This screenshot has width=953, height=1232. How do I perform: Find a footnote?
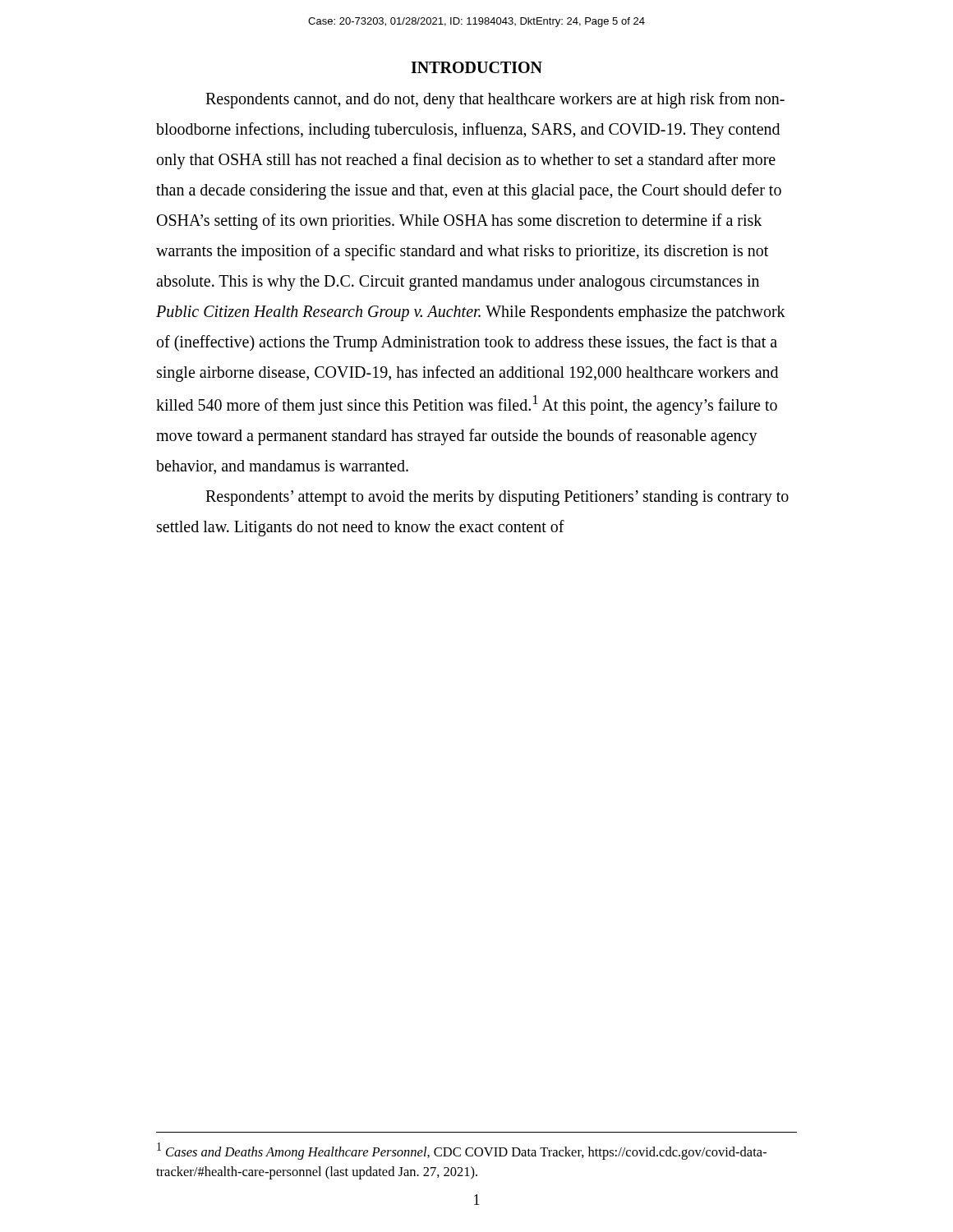[x=462, y=1160]
